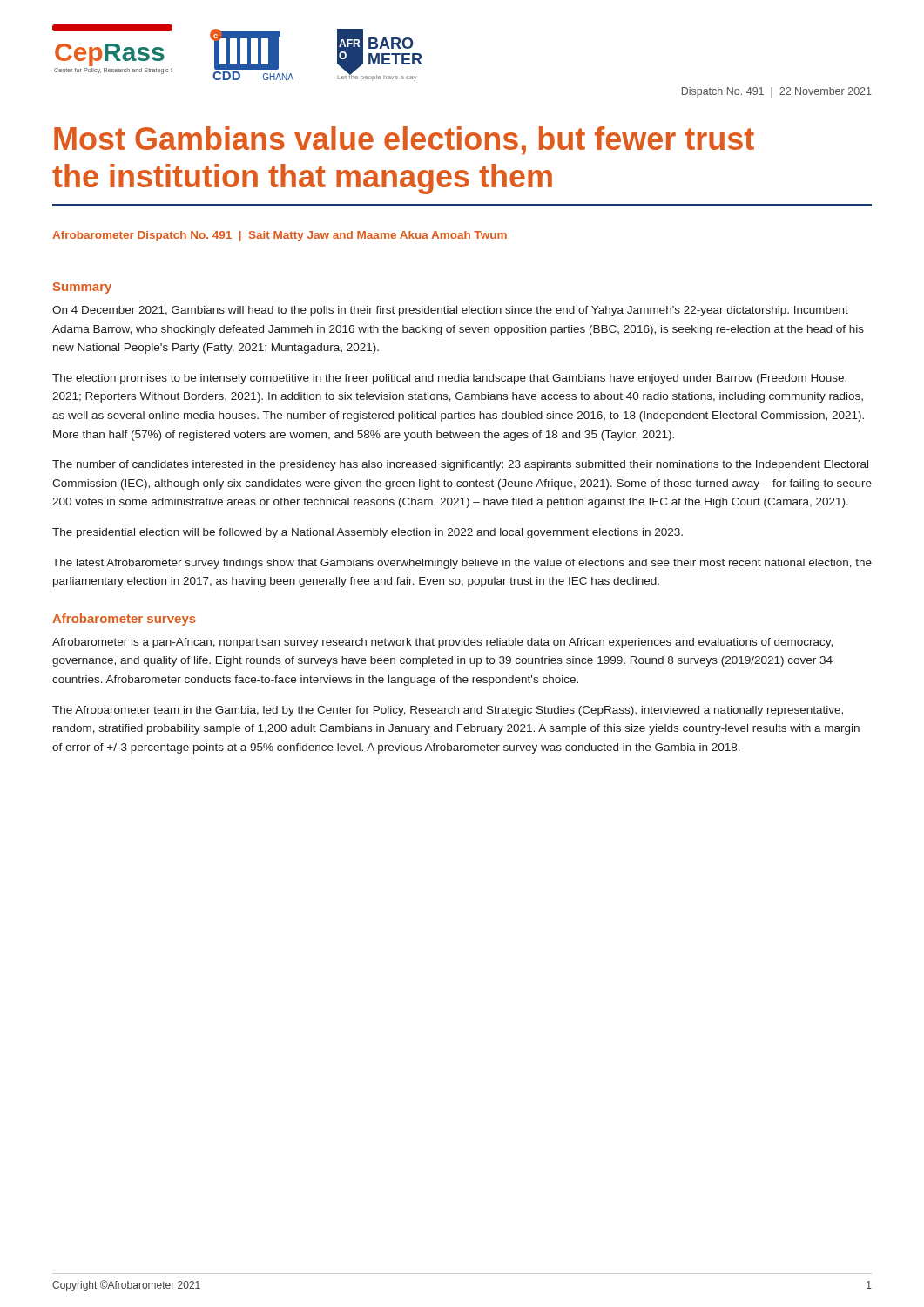924x1307 pixels.
Task: Find the text block starting "On 4 December 2021, Gambians will"
Action: pos(458,329)
